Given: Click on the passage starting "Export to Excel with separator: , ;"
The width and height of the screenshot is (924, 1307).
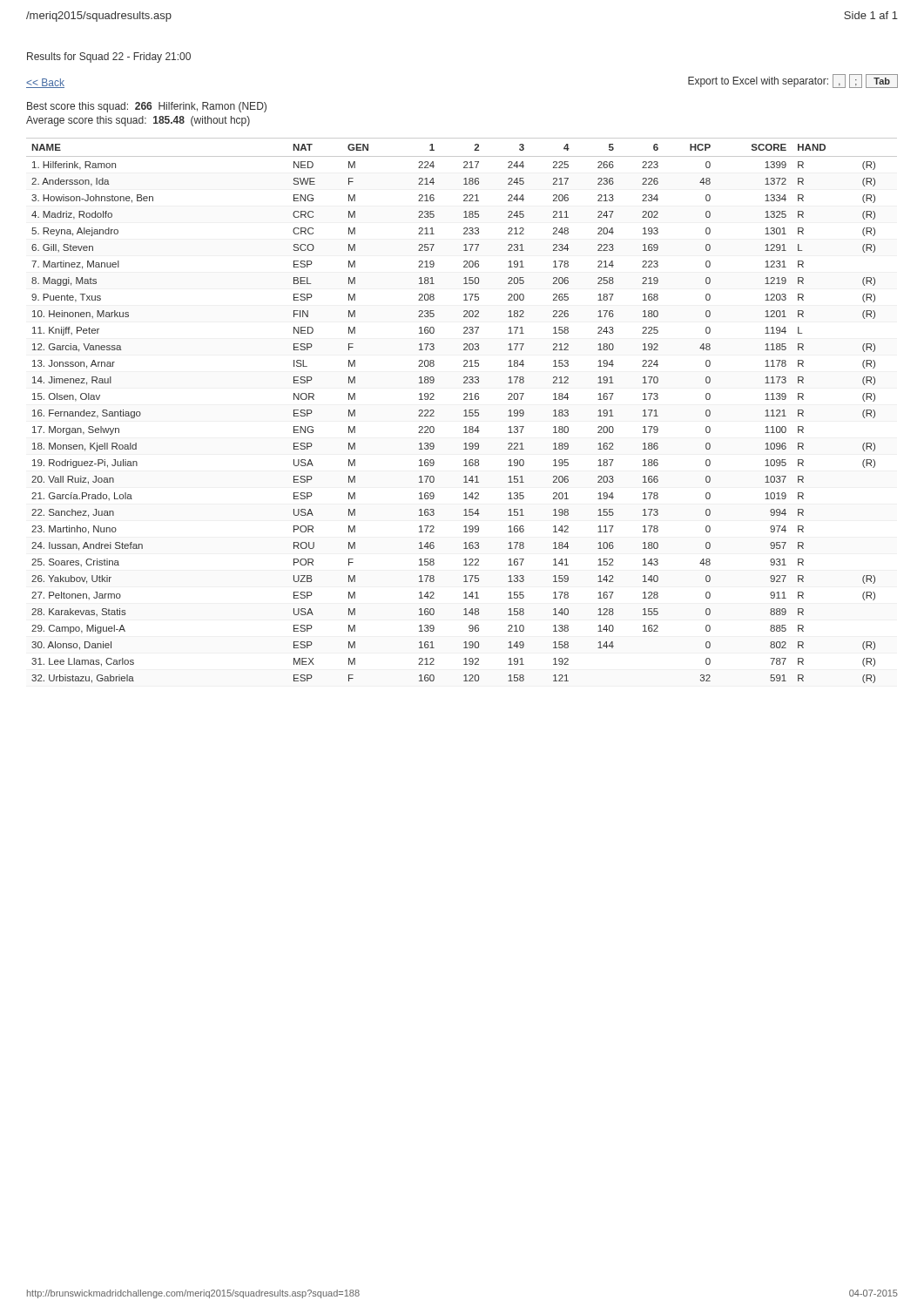Looking at the screenshot, I should [793, 81].
